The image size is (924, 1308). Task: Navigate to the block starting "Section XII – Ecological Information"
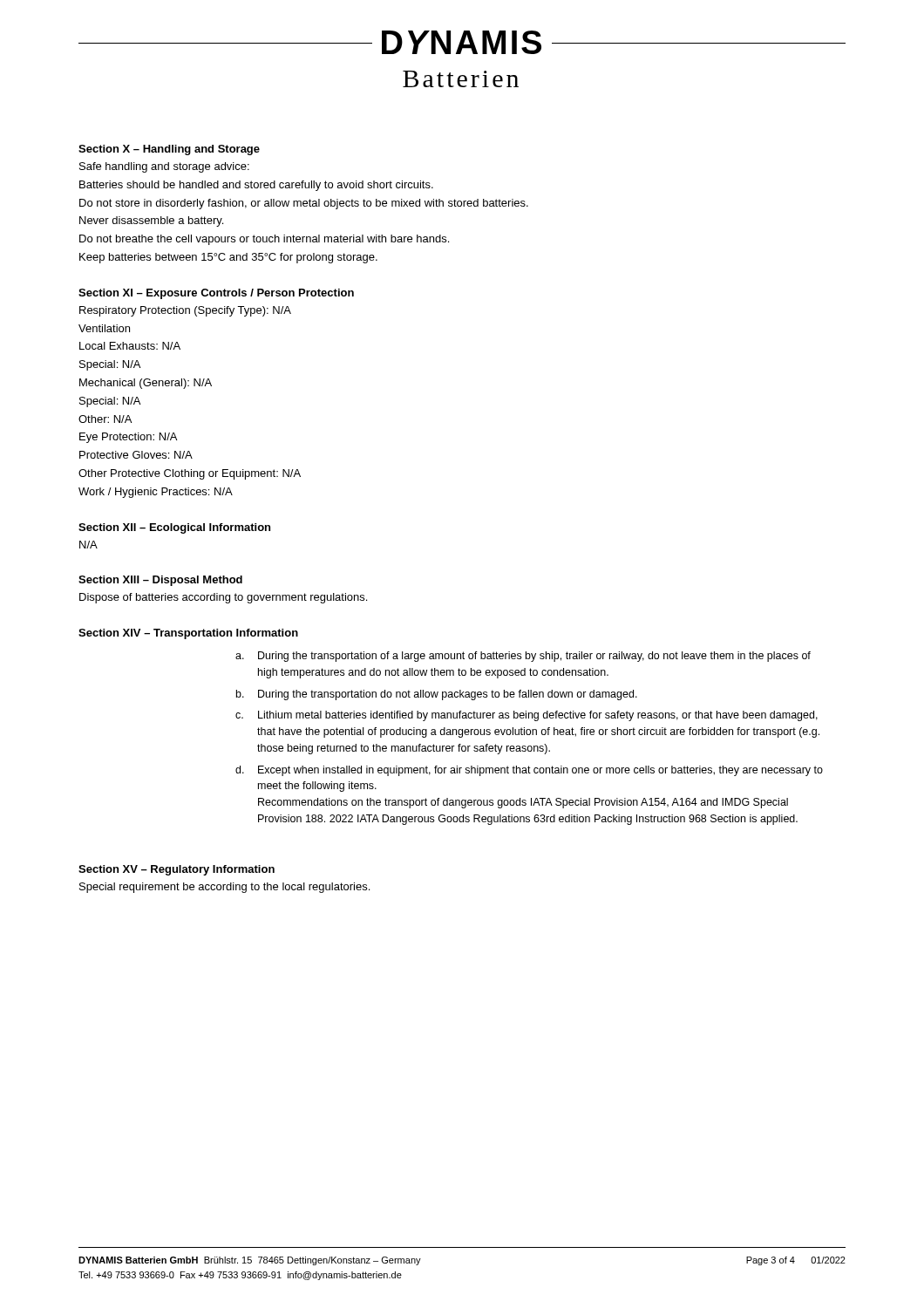(174, 528)
